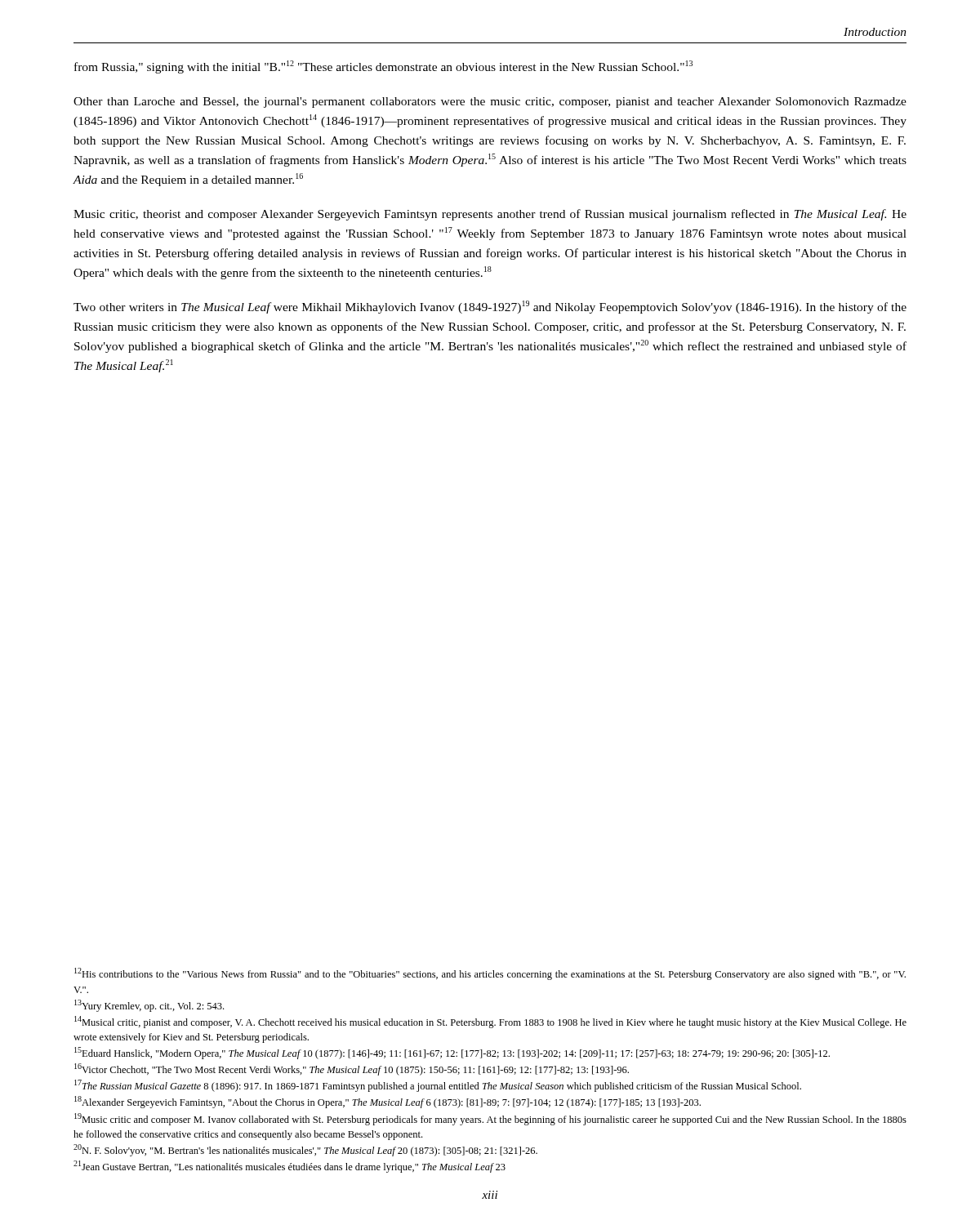Screen dimensions: 1225x980
Task: Locate the text block starting "17The Russian Musical Gazette 8 (1896): 917."
Action: click(x=490, y=1086)
